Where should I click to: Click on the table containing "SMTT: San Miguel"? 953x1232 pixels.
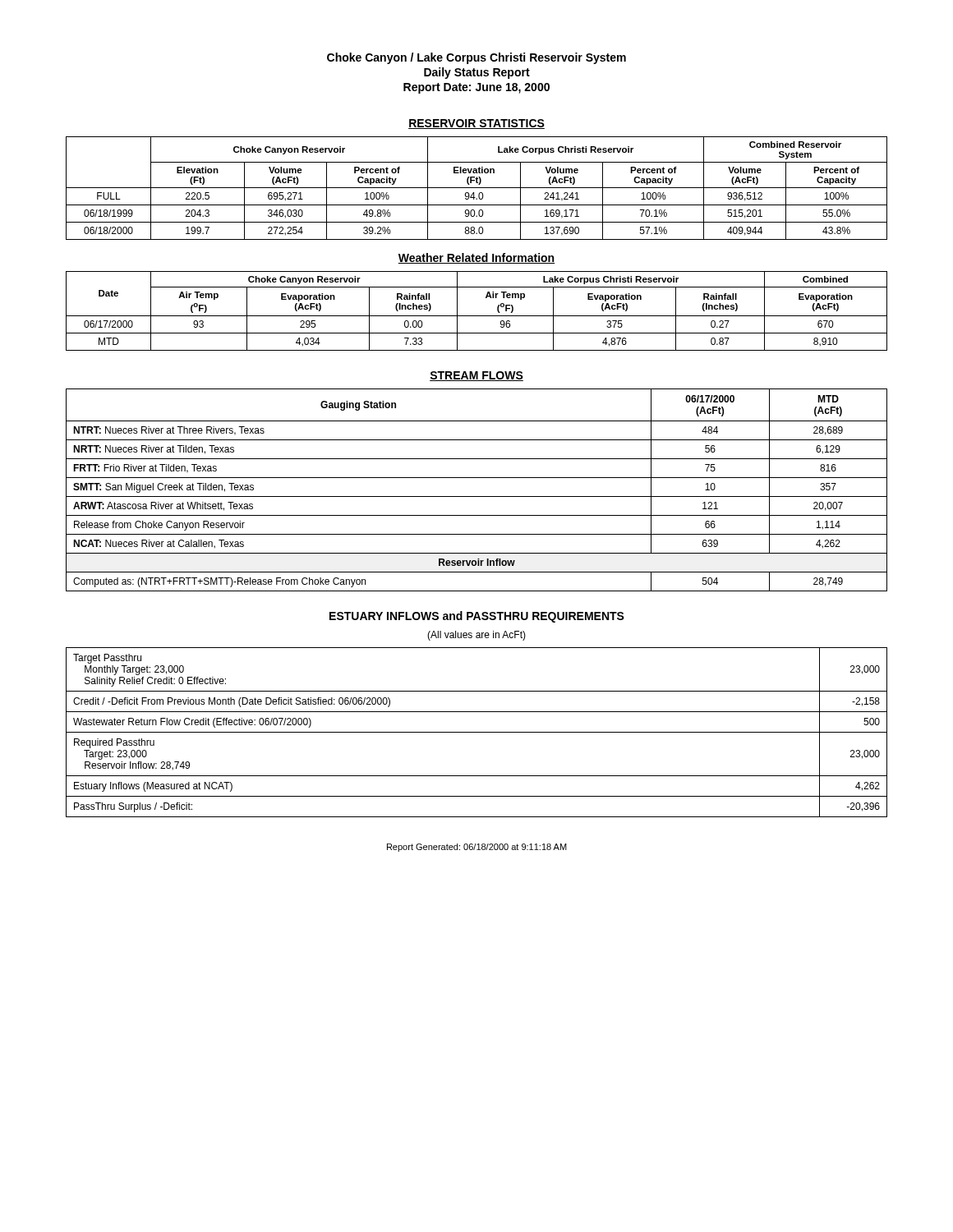[x=476, y=490]
